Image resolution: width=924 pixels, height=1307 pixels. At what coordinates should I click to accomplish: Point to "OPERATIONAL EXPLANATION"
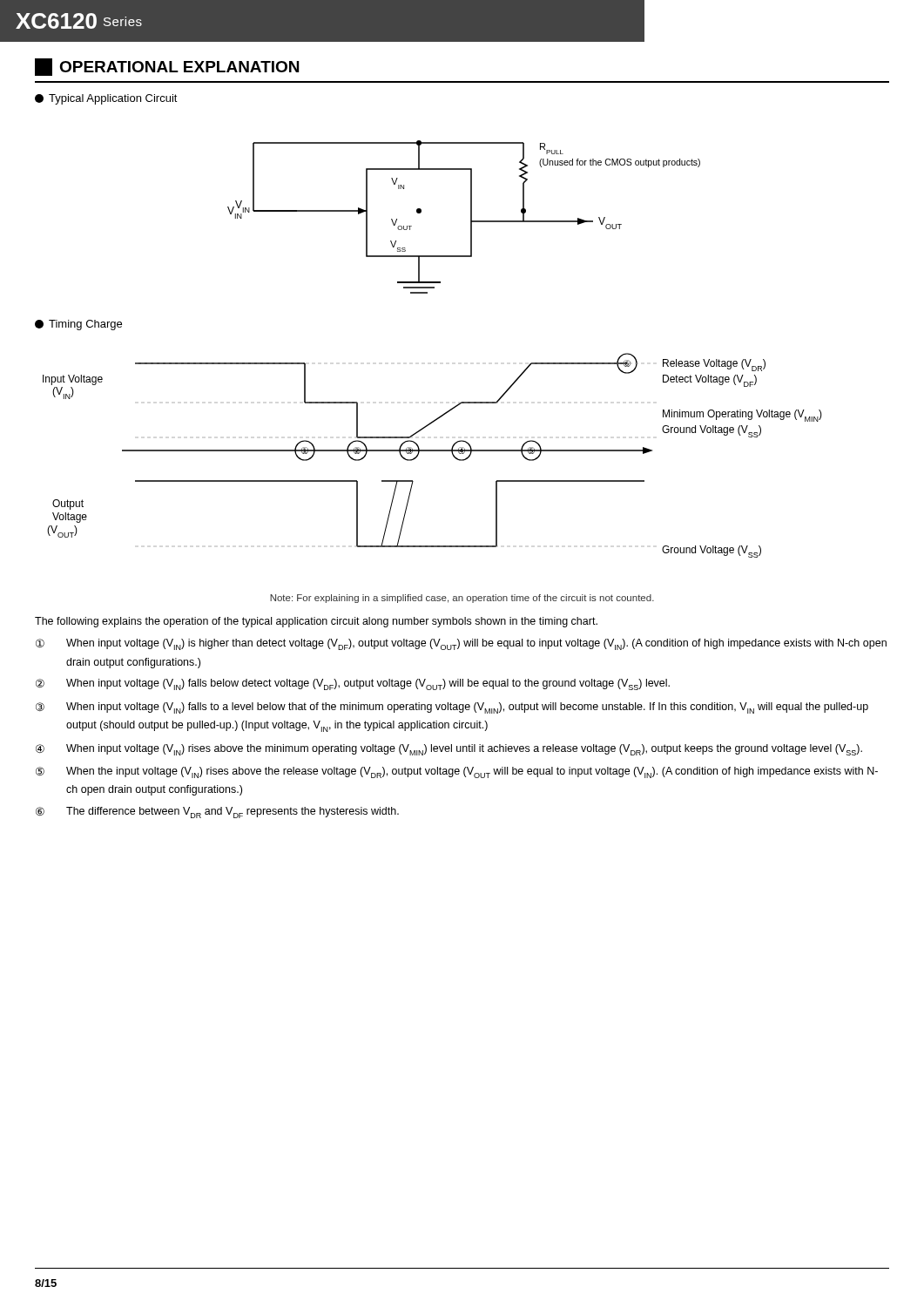pos(167,67)
